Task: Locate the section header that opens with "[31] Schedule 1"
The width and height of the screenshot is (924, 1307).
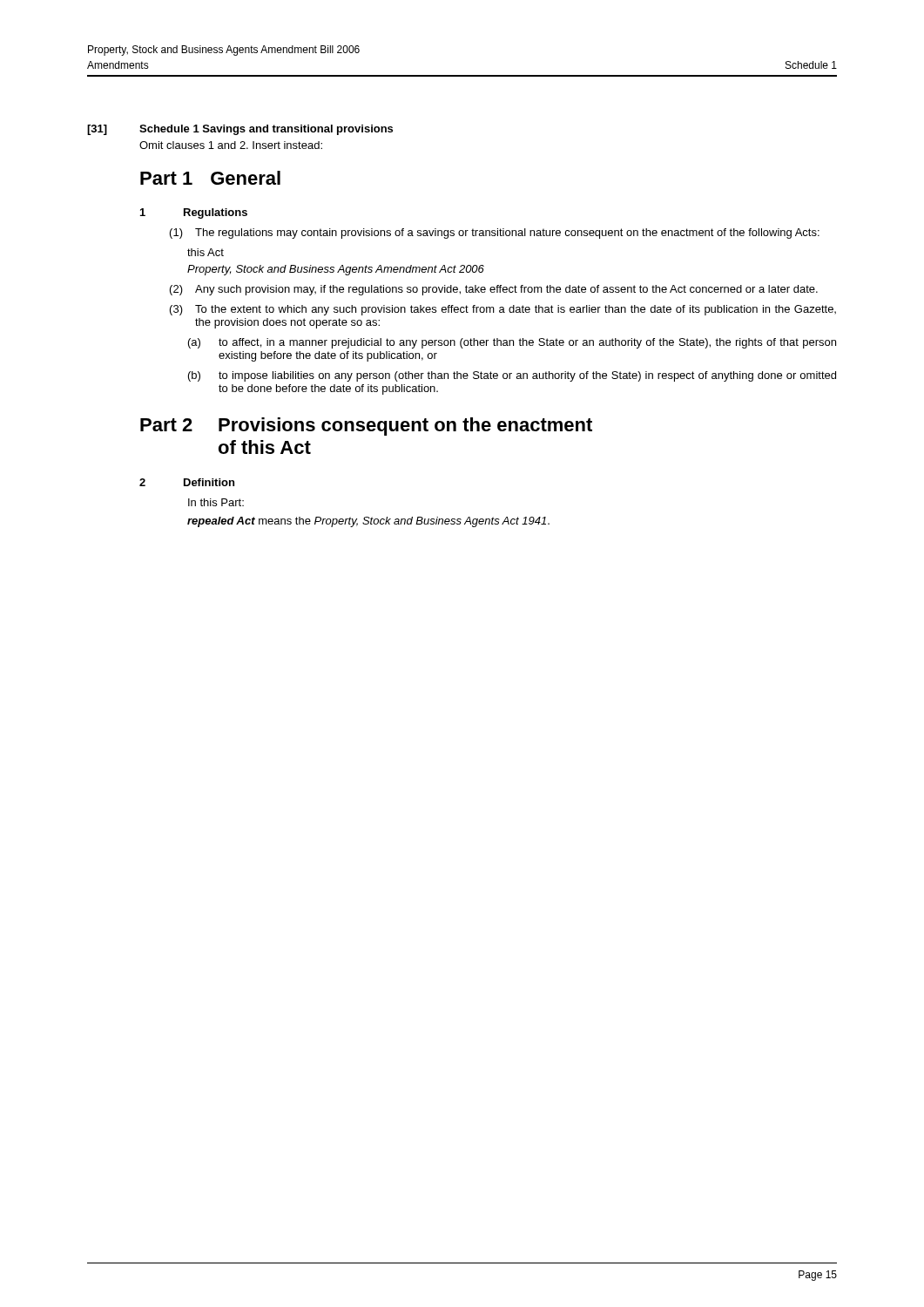Action: tap(240, 128)
